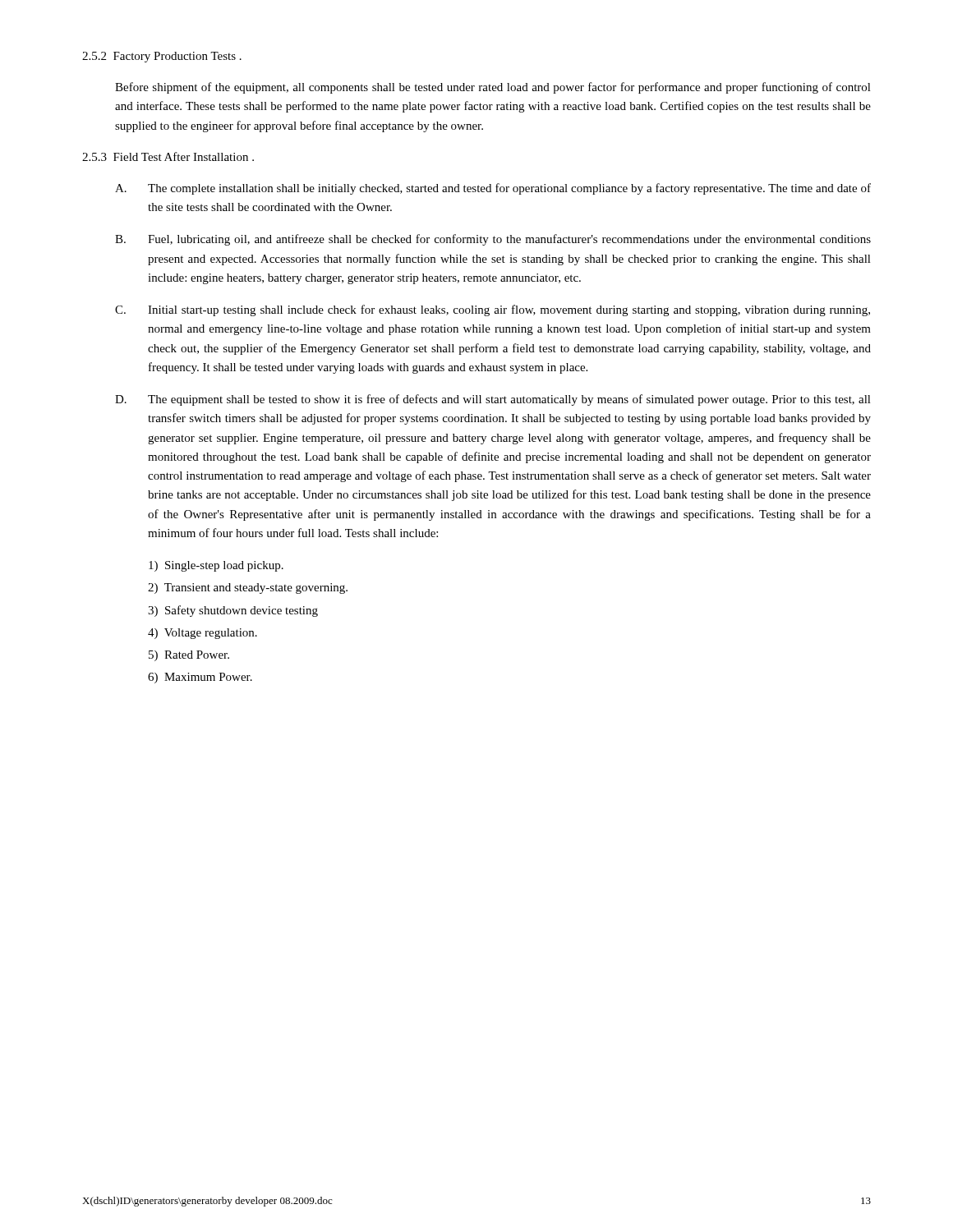Locate the section header containing "2.5.2 Factory Production Tests ."
The image size is (953, 1232).
tap(162, 56)
